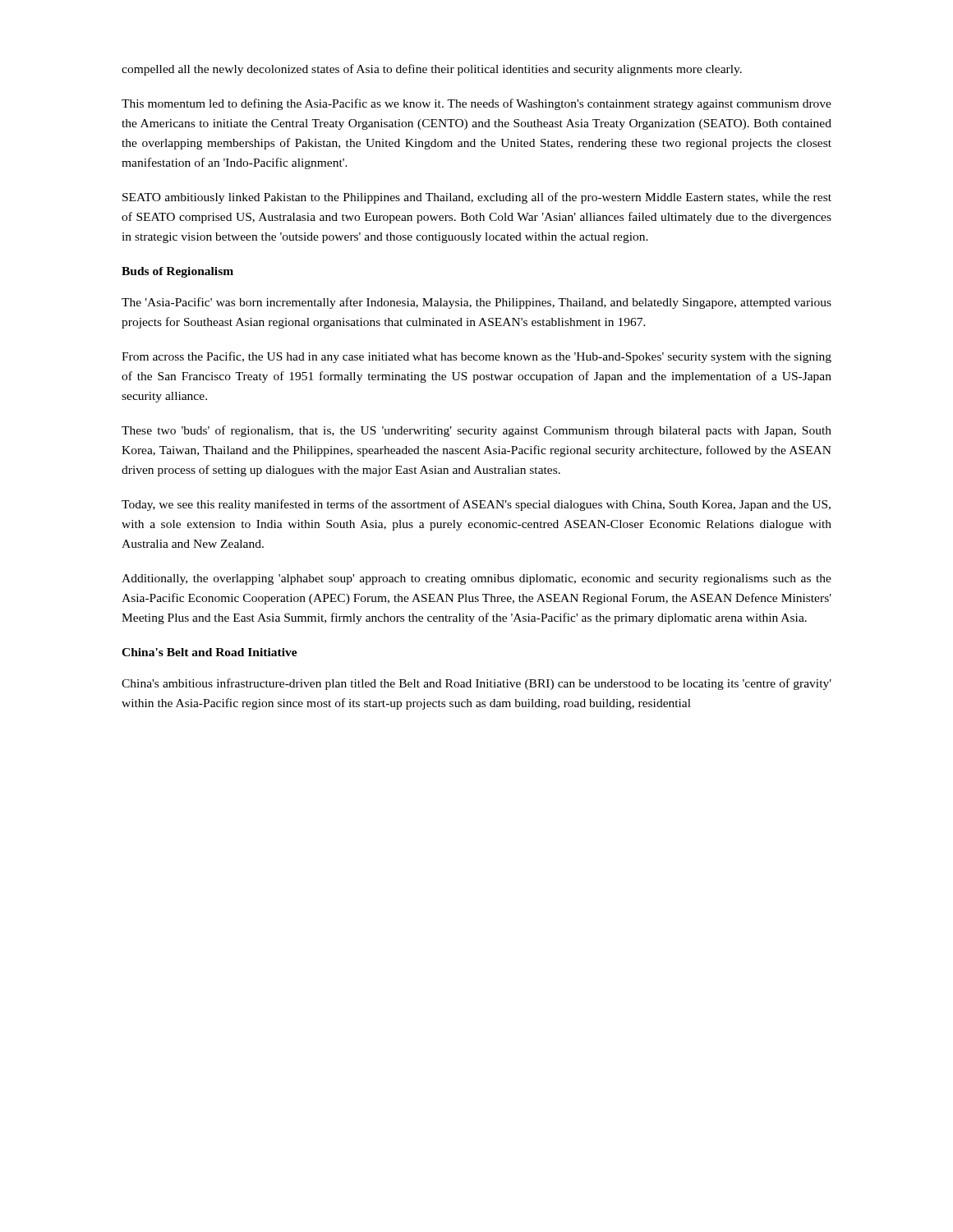Click on the region starting "These two 'buds' of regionalism, that is, the"
Image resolution: width=953 pixels, height=1232 pixels.
click(x=476, y=450)
